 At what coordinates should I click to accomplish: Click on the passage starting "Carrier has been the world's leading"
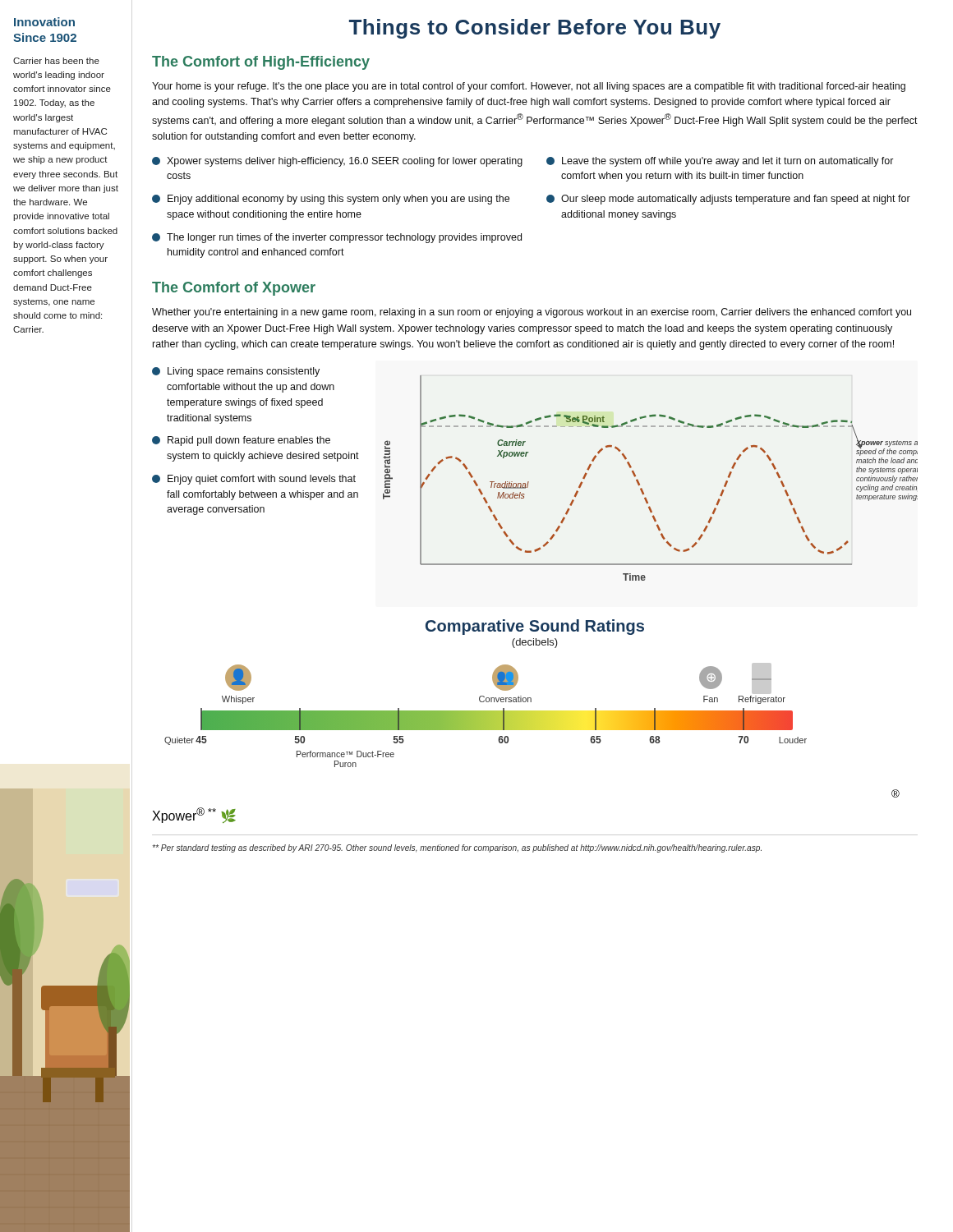point(66,195)
